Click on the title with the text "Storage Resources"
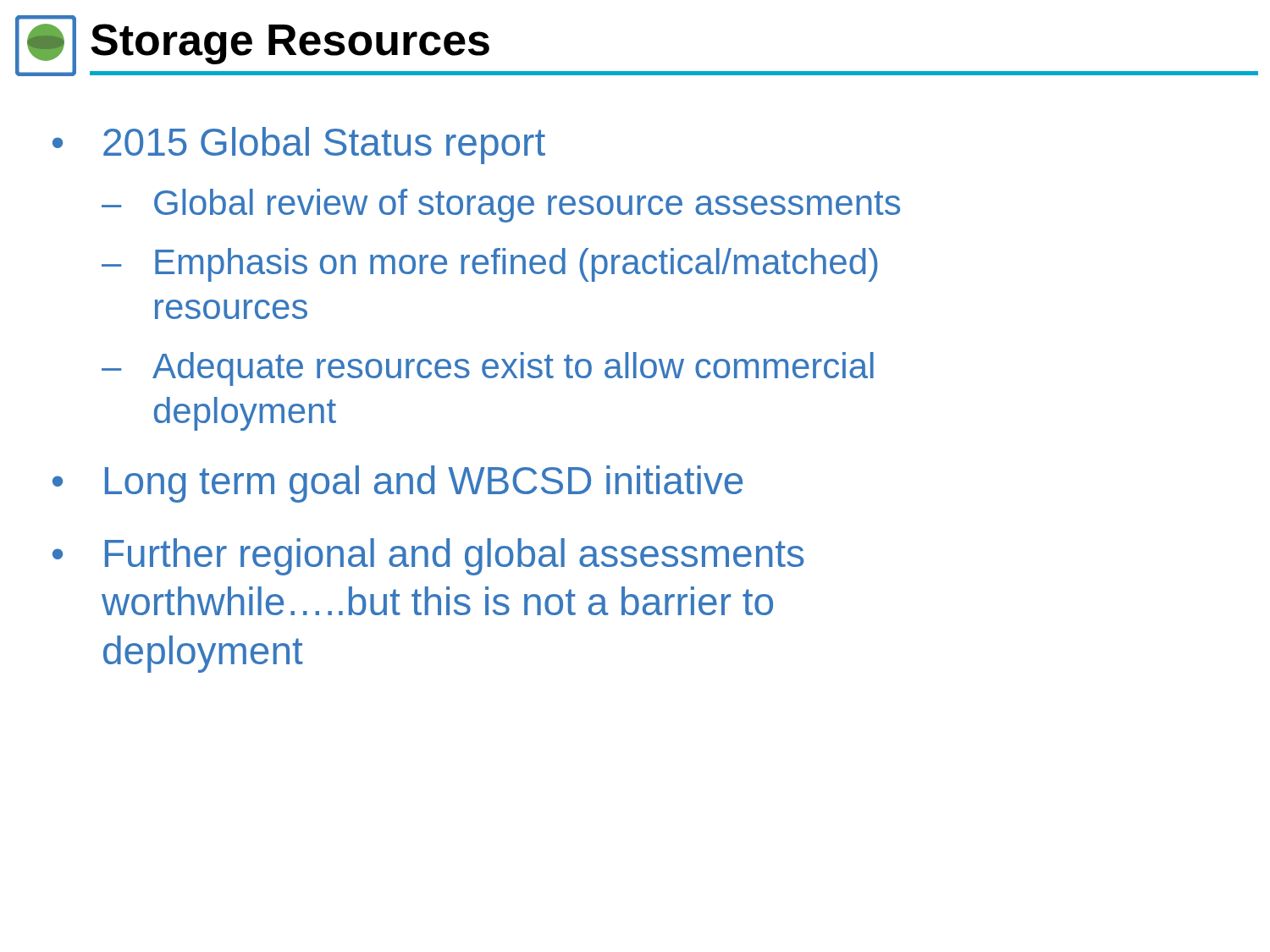Screen dimensions: 952x1270 pyautogui.click(x=290, y=44)
